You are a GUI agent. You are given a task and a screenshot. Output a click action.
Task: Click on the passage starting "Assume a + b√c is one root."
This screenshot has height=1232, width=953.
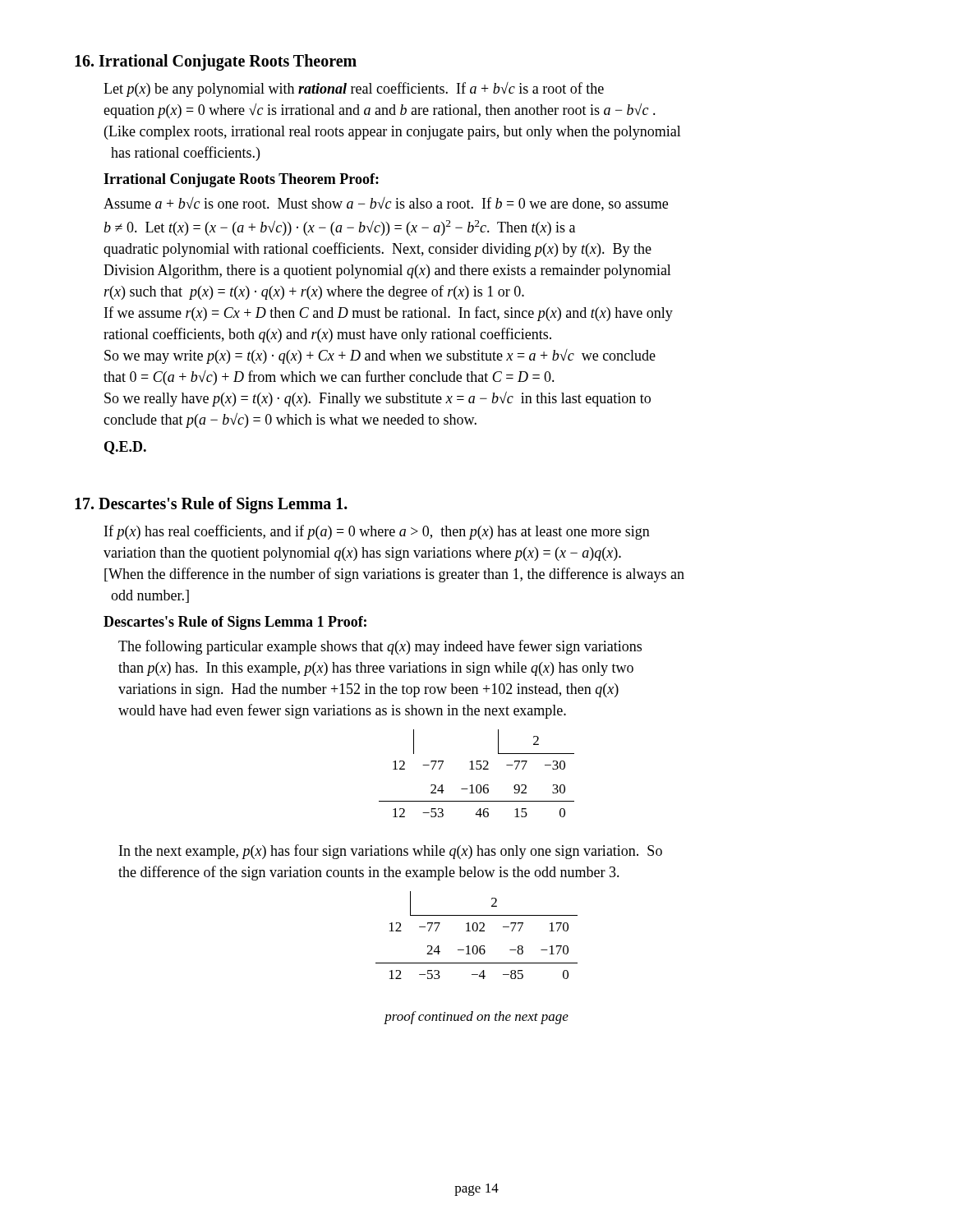[x=388, y=312]
